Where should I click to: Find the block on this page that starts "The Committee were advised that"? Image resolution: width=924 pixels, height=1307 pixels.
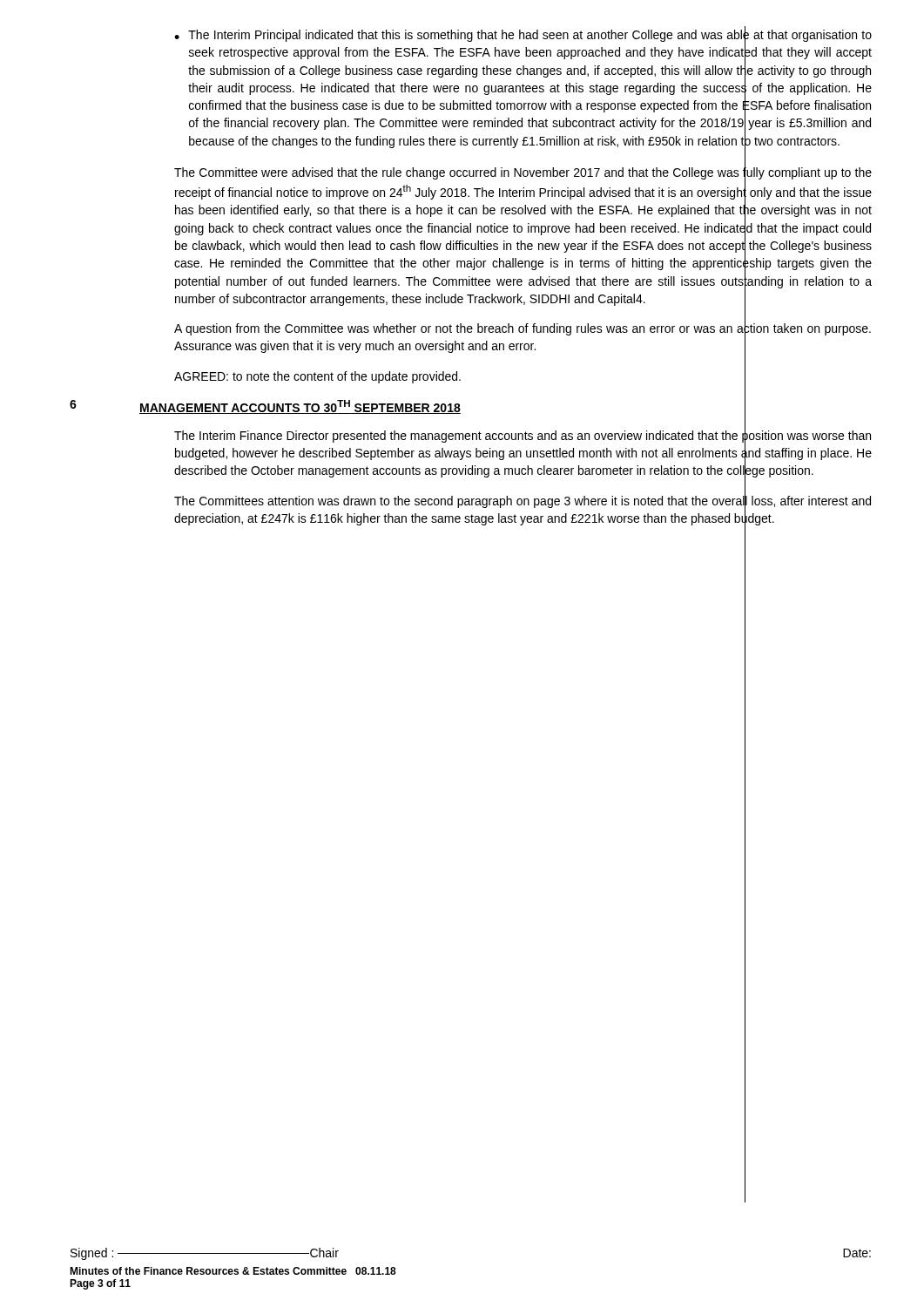(x=523, y=236)
